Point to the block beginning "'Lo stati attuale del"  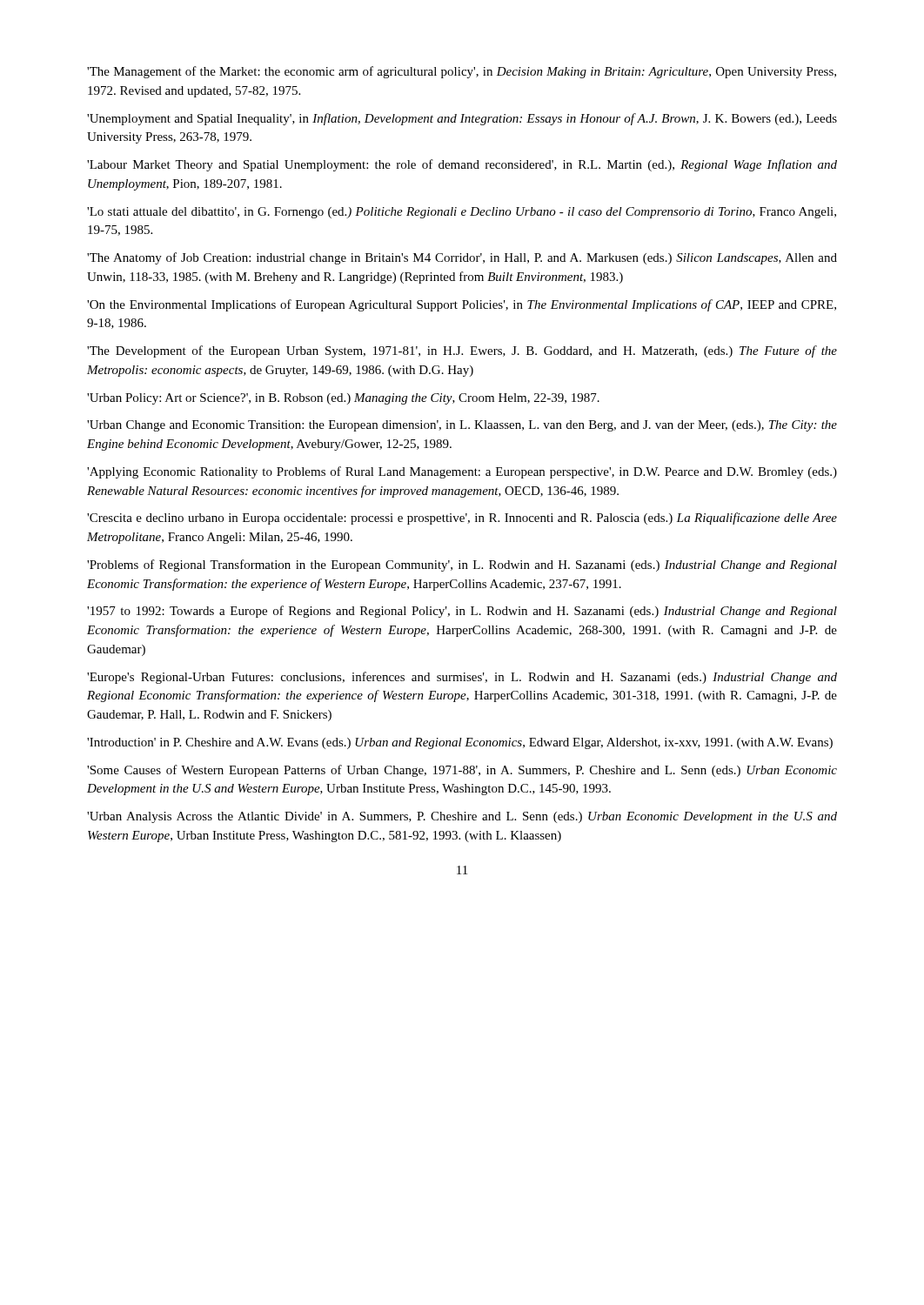462,220
